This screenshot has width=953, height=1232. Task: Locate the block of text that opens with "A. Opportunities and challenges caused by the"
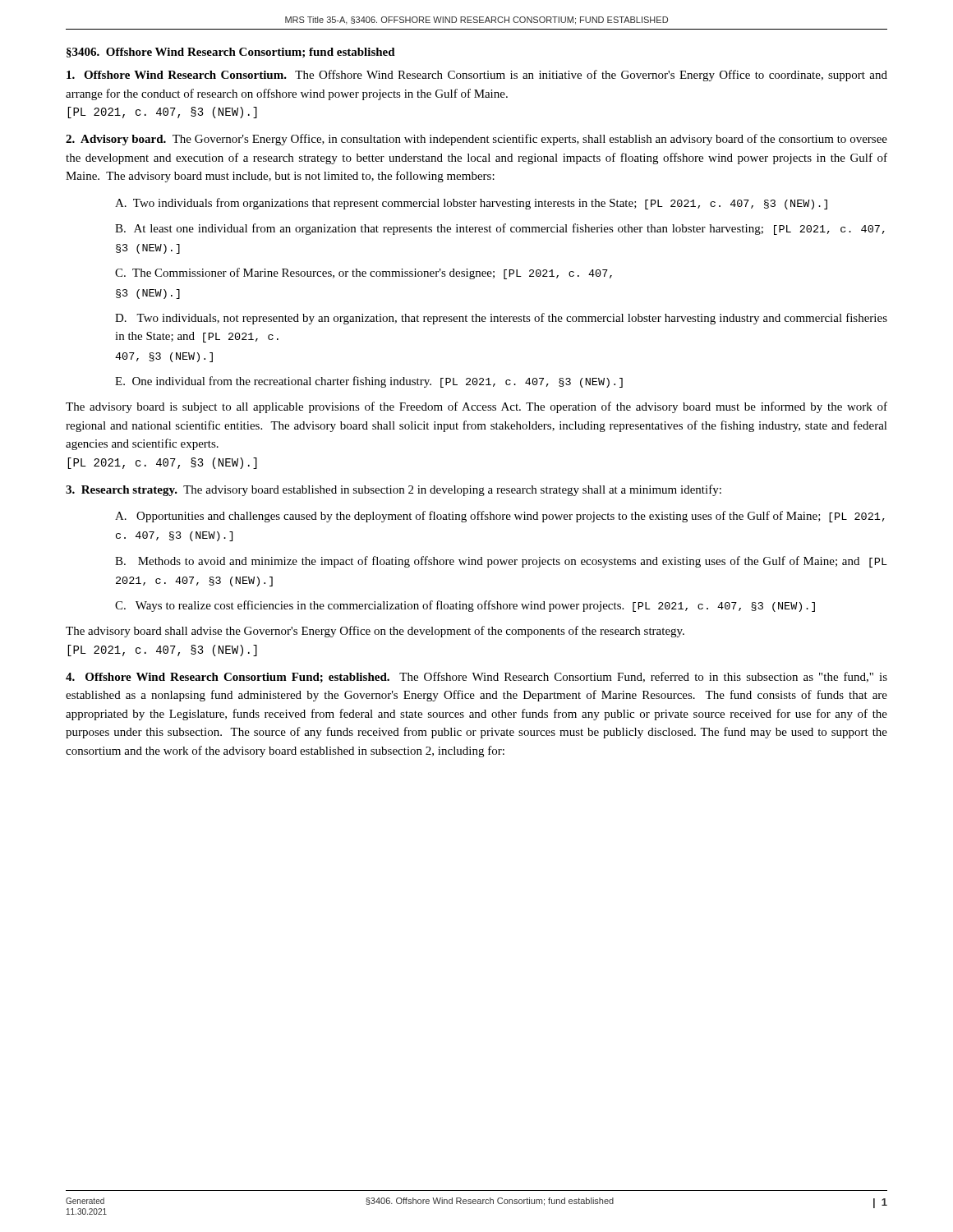(501, 526)
